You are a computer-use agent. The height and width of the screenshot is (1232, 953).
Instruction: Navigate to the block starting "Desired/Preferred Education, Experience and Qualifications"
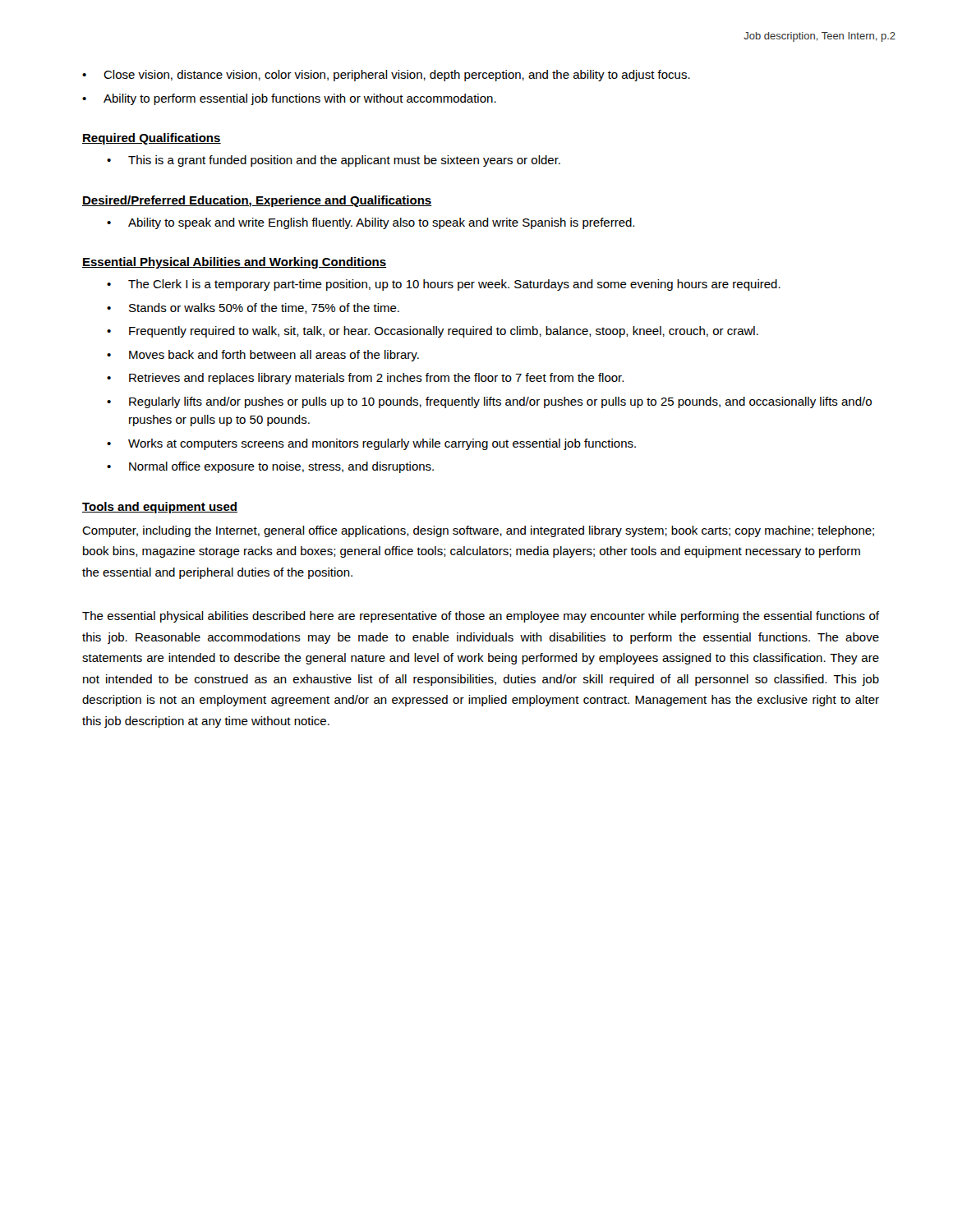[x=257, y=200]
